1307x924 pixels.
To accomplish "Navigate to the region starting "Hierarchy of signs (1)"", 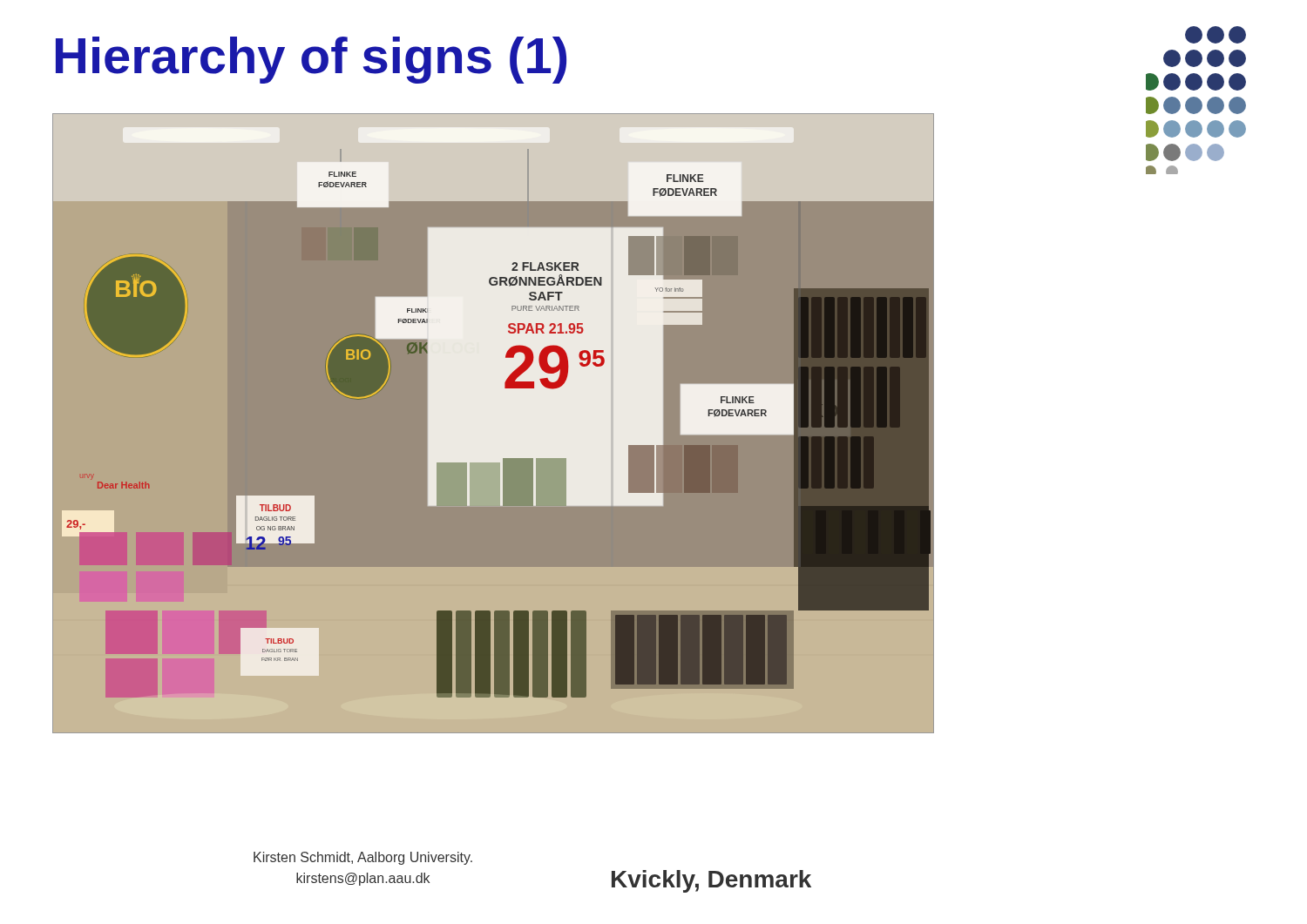I will [311, 55].
